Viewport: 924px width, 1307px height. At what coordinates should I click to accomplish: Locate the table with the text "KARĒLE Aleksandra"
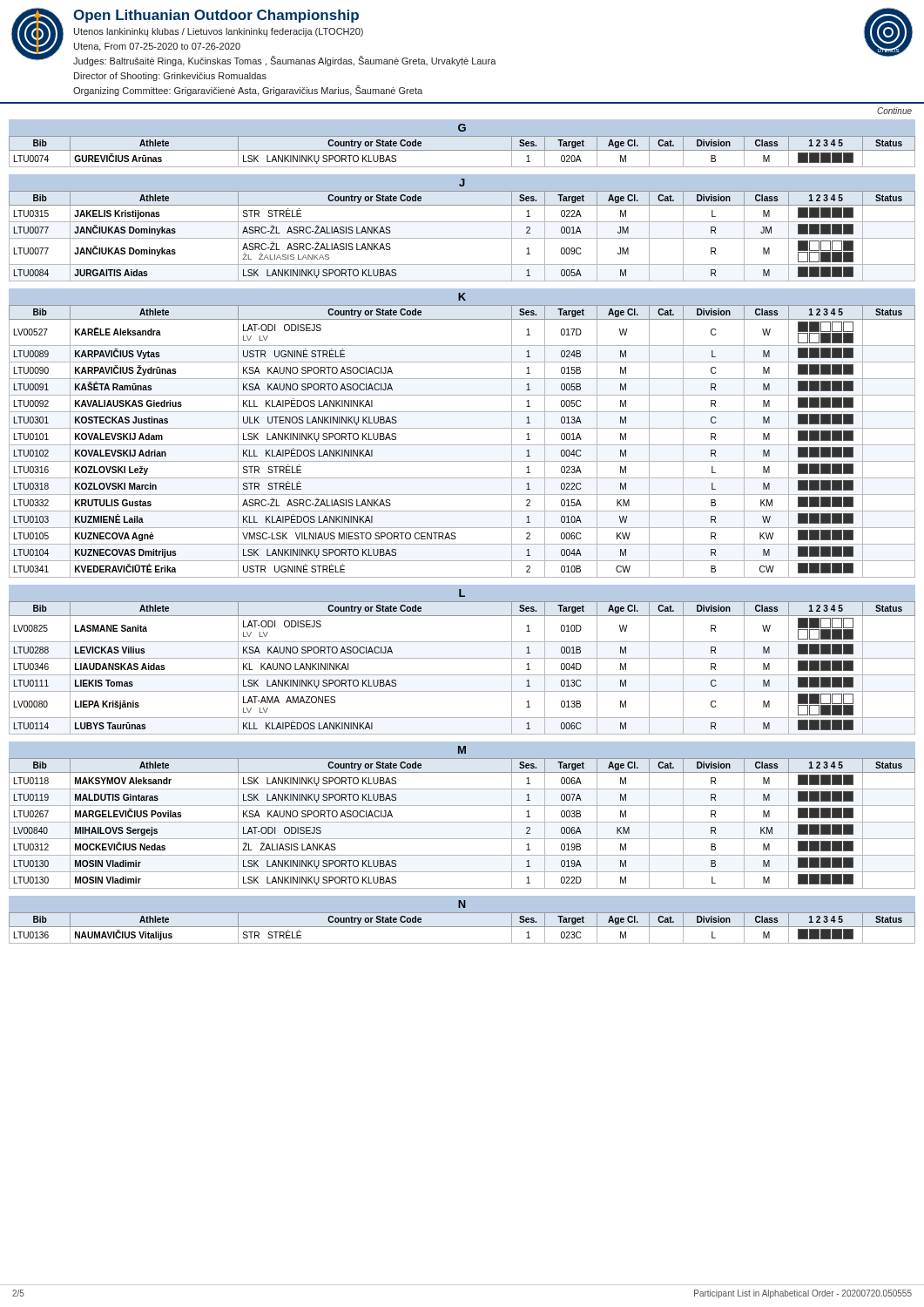point(462,442)
